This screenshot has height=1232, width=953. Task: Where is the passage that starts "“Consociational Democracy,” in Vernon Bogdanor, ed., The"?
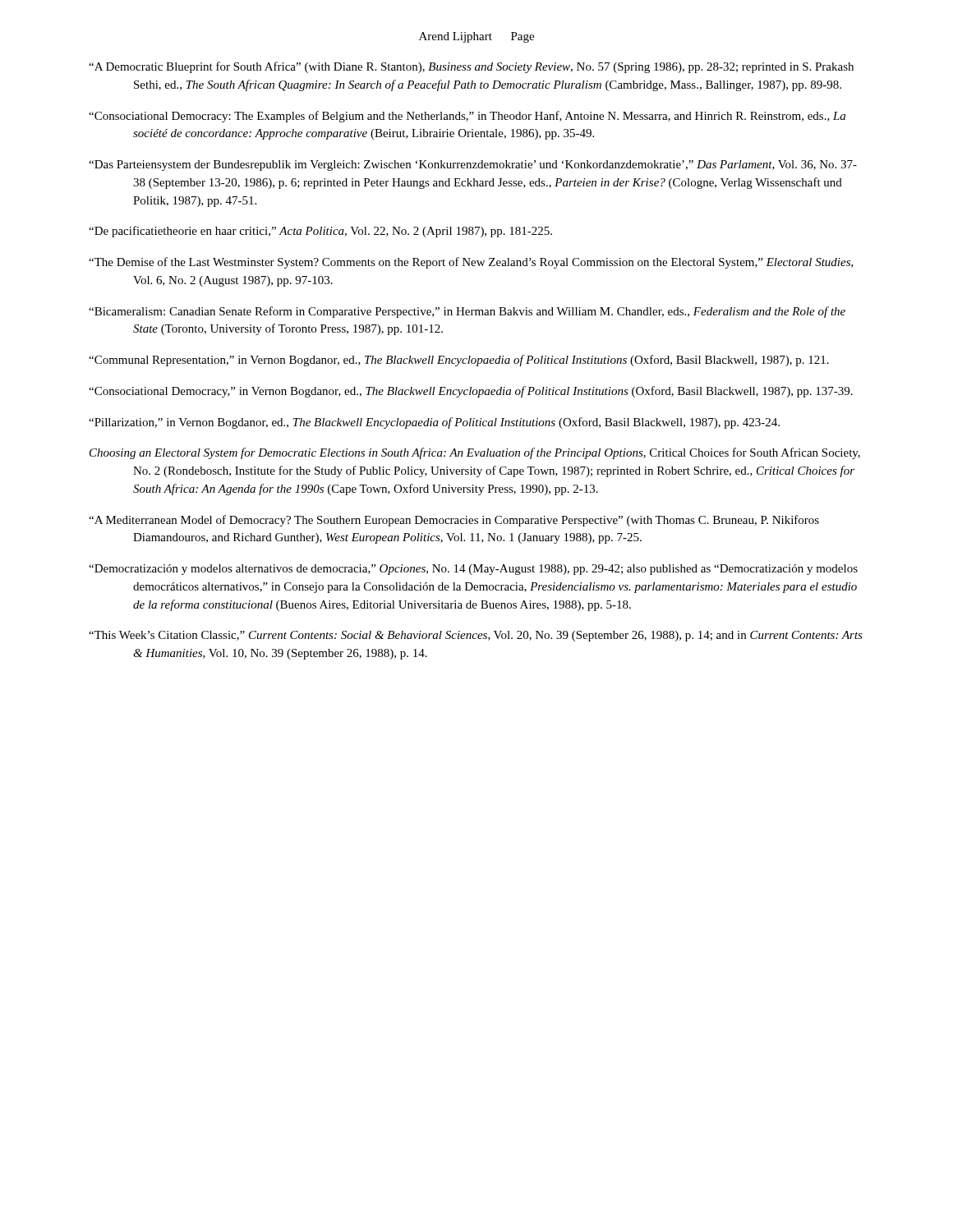tap(471, 391)
